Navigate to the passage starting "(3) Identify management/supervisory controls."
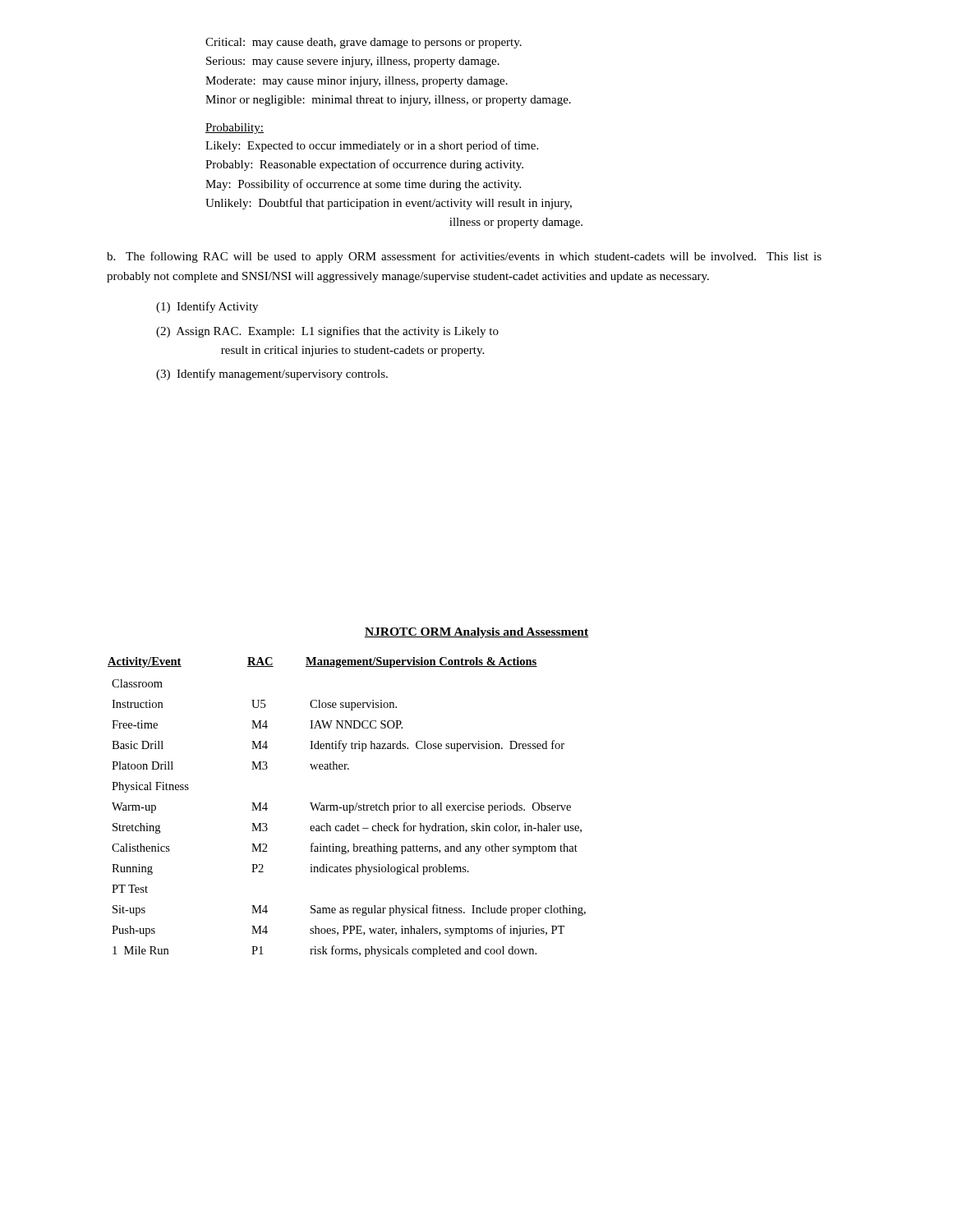The image size is (953, 1232). [x=272, y=375]
